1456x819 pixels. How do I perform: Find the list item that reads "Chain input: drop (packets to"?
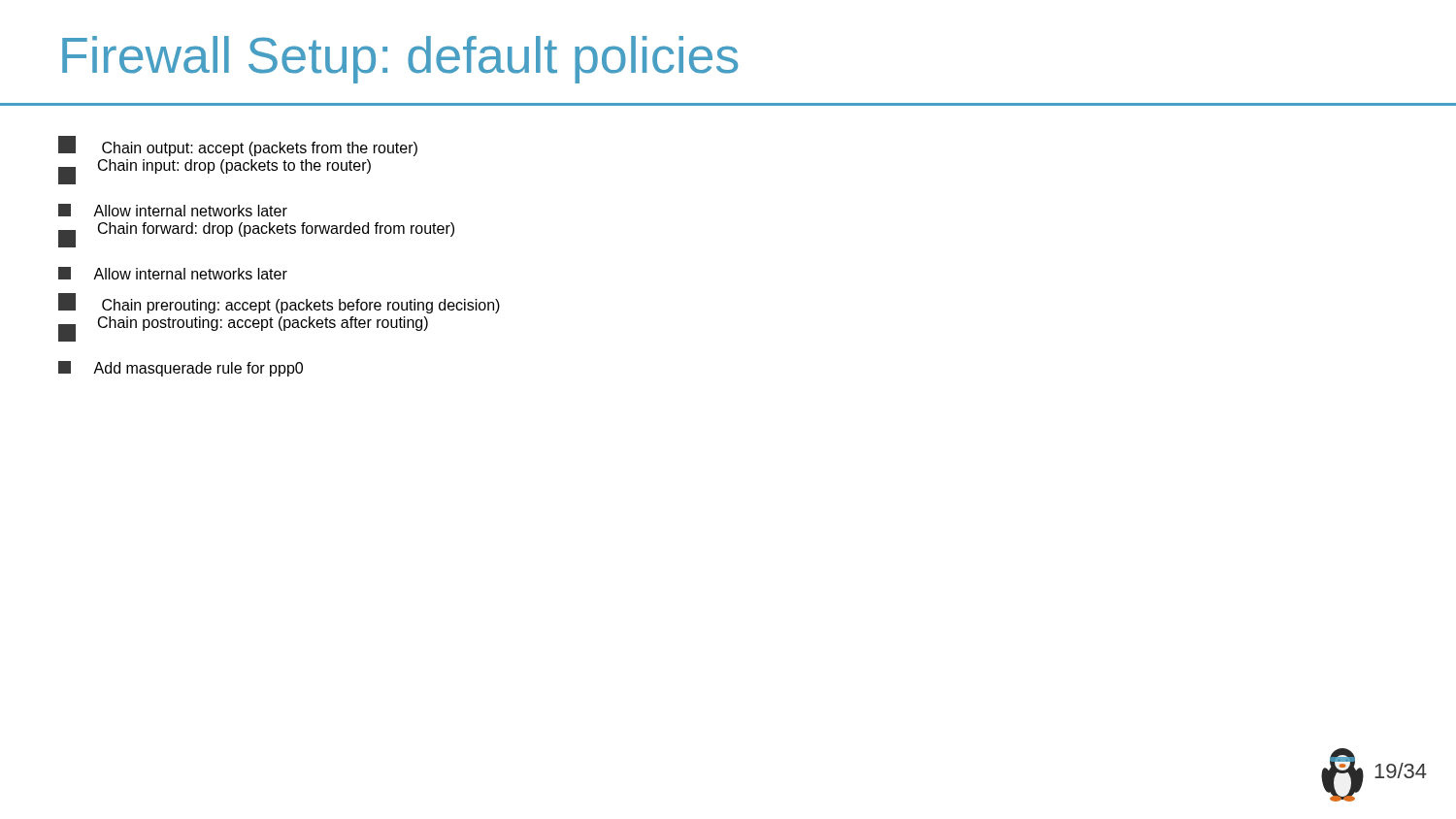(x=215, y=172)
